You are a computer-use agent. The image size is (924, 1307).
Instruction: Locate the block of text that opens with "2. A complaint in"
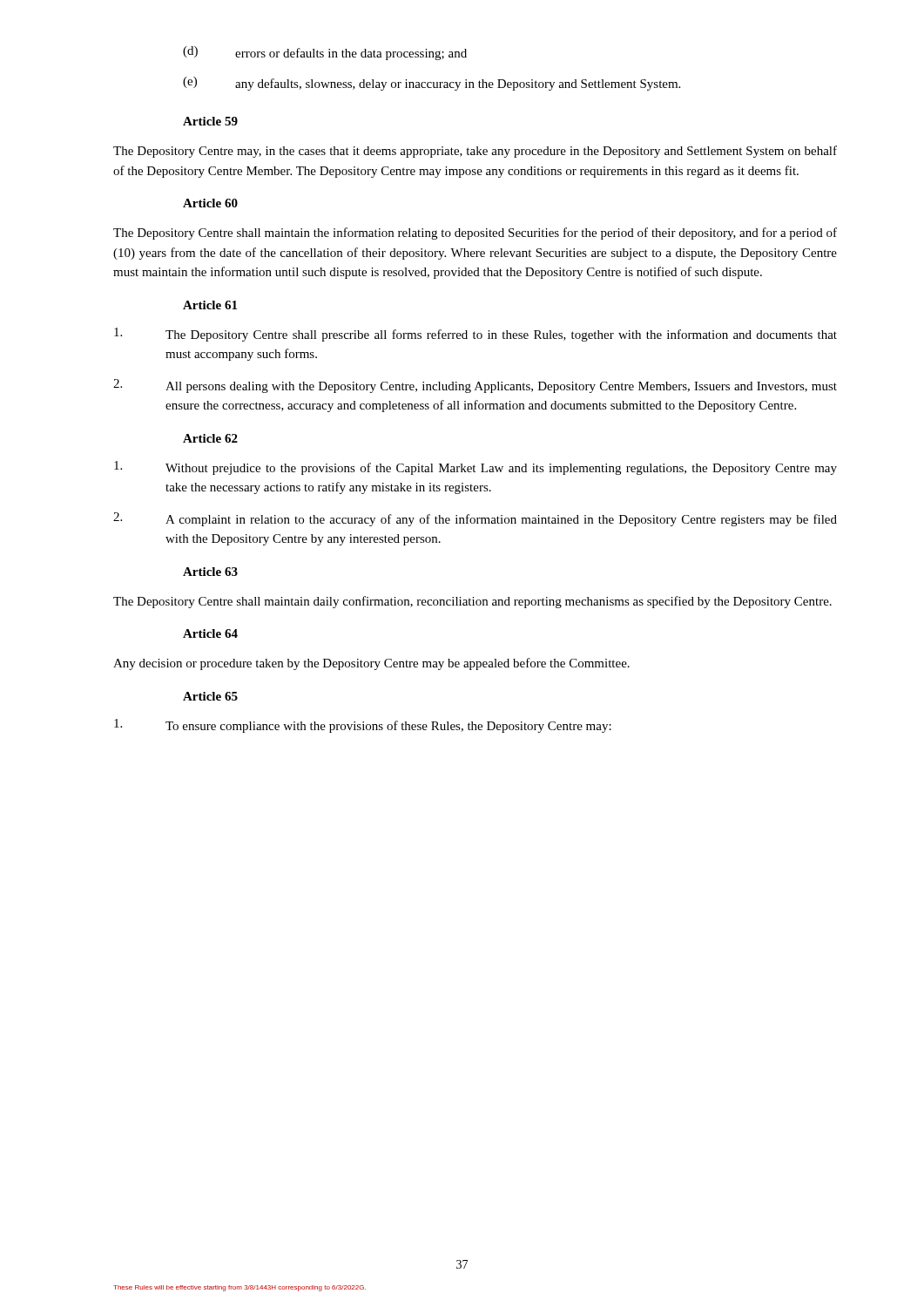475,529
